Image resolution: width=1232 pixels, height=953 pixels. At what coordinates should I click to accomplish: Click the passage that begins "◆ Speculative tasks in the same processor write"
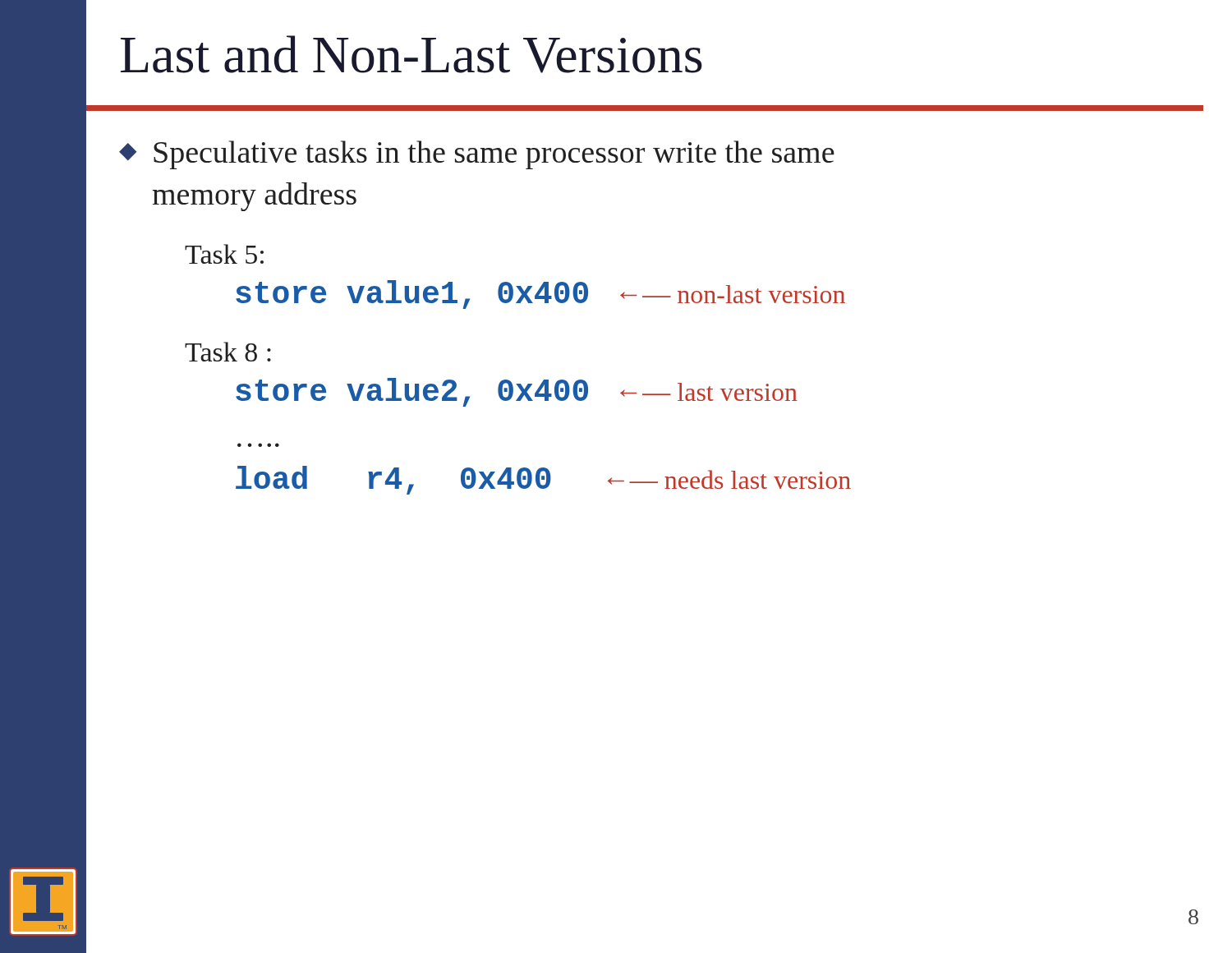click(477, 174)
